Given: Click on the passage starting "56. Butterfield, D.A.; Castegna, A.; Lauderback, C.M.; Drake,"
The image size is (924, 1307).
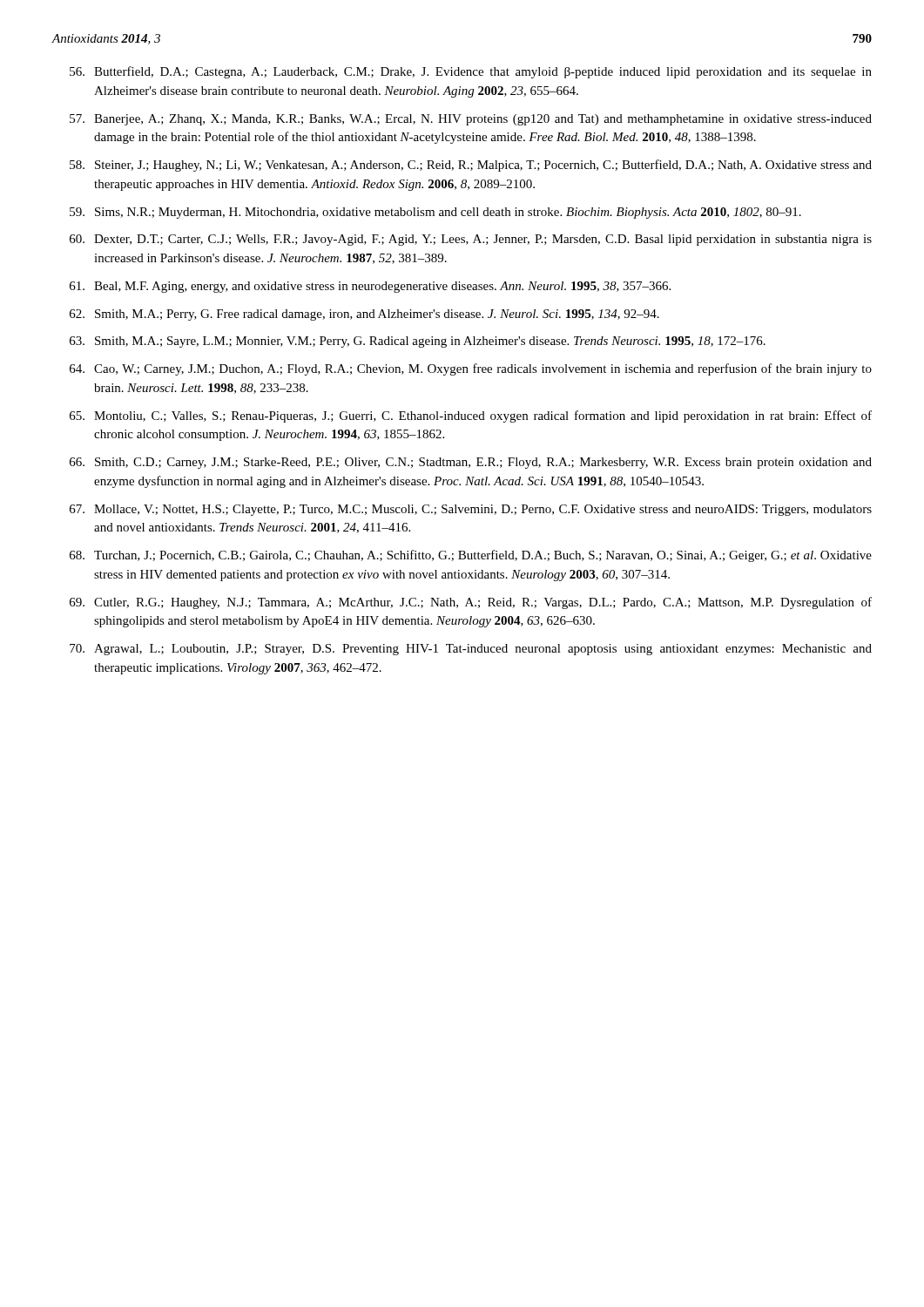Looking at the screenshot, I should [x=462, y=82].
